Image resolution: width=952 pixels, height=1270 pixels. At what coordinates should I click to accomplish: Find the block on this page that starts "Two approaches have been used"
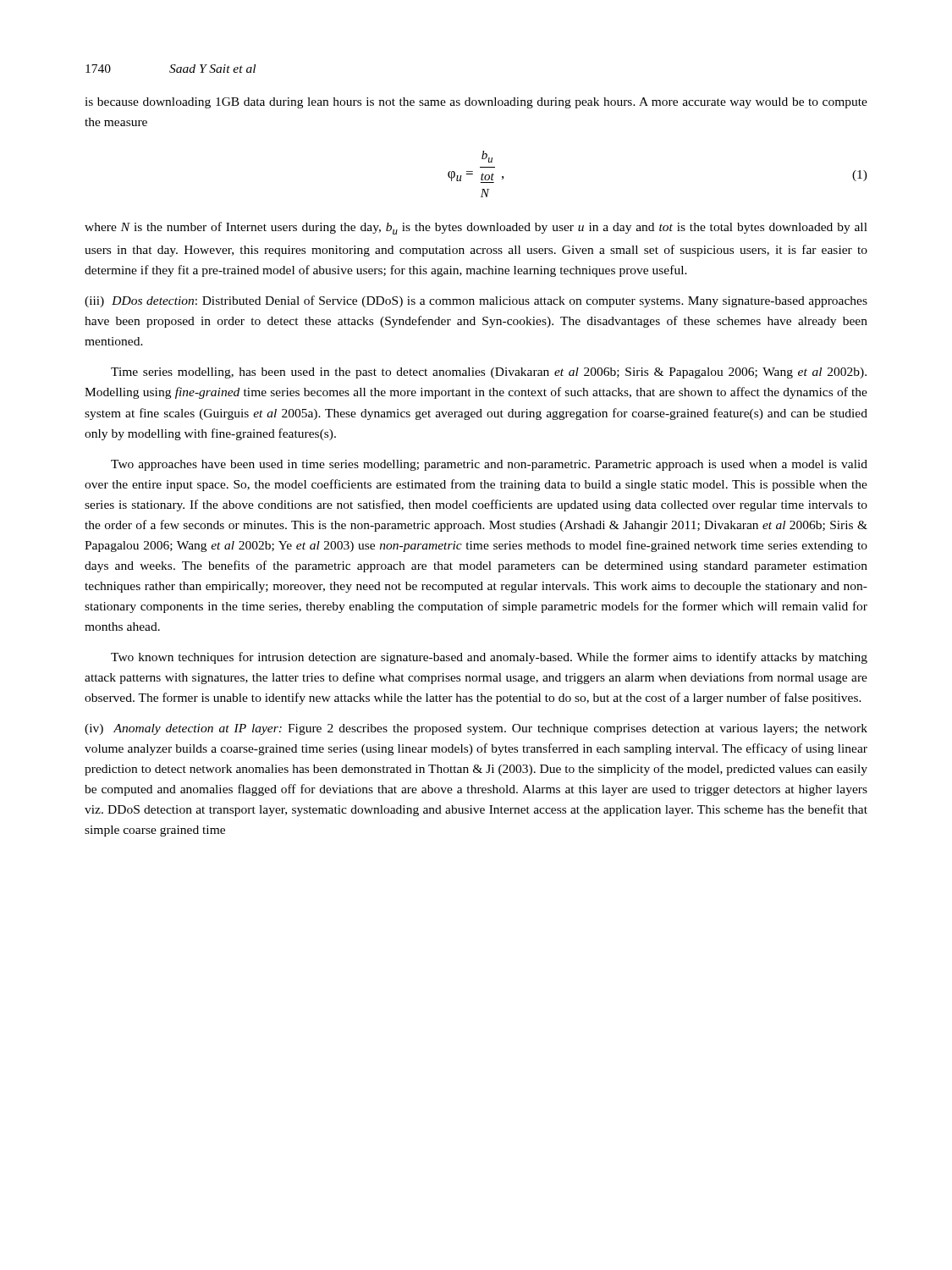point(476,545)
